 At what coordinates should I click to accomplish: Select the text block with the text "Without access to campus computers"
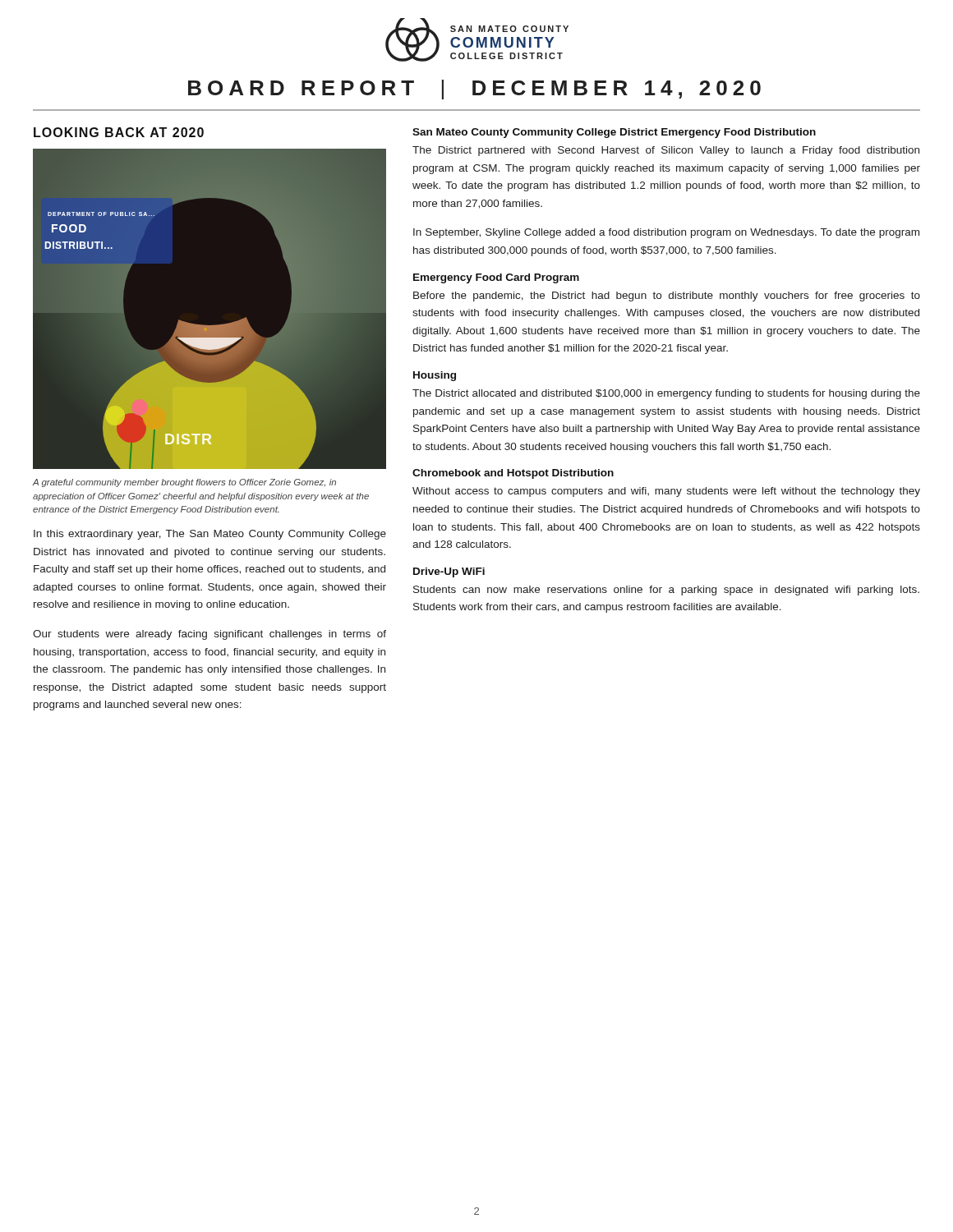click(x=666, y=518)
